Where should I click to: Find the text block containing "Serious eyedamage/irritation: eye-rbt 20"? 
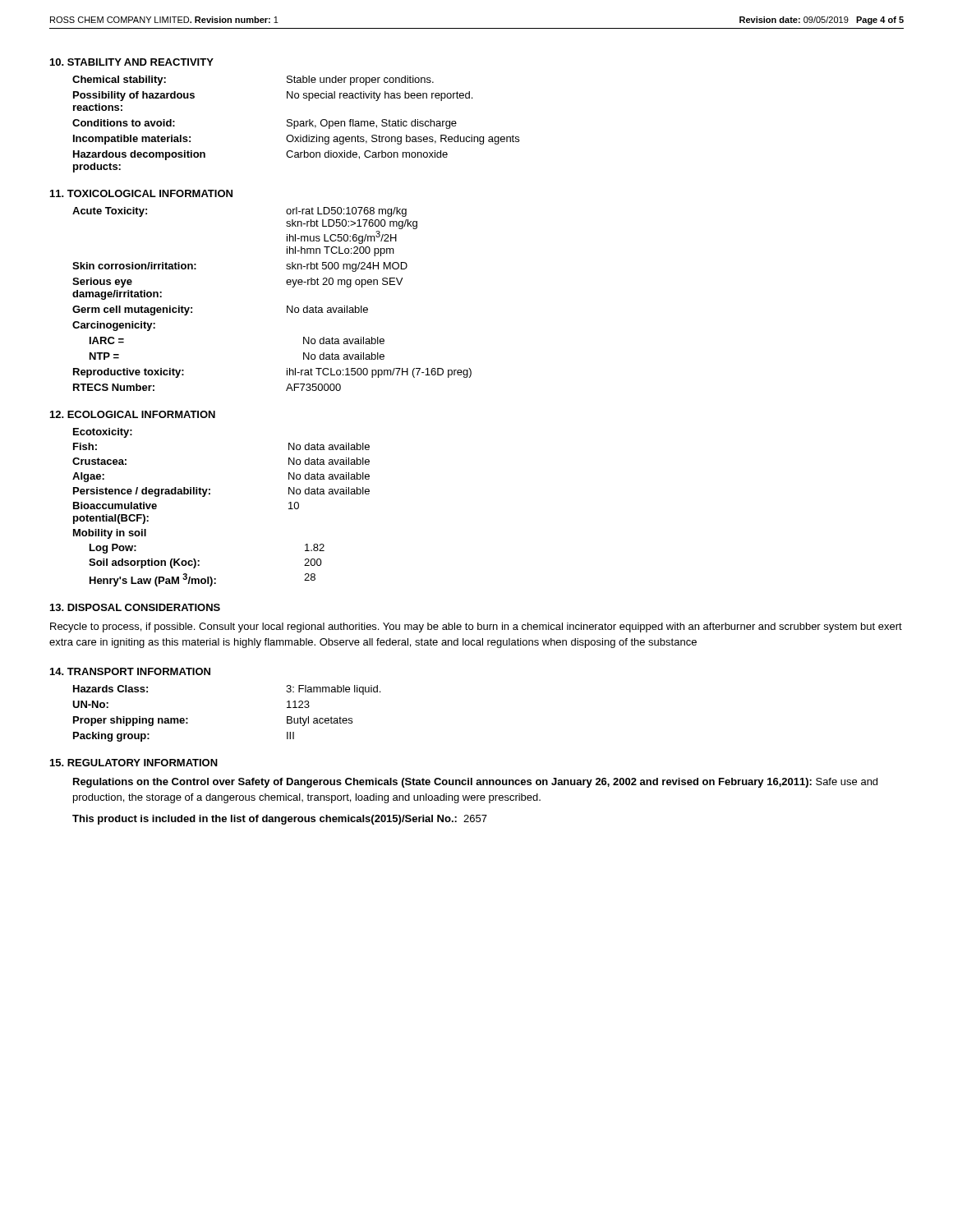point(103,282)
